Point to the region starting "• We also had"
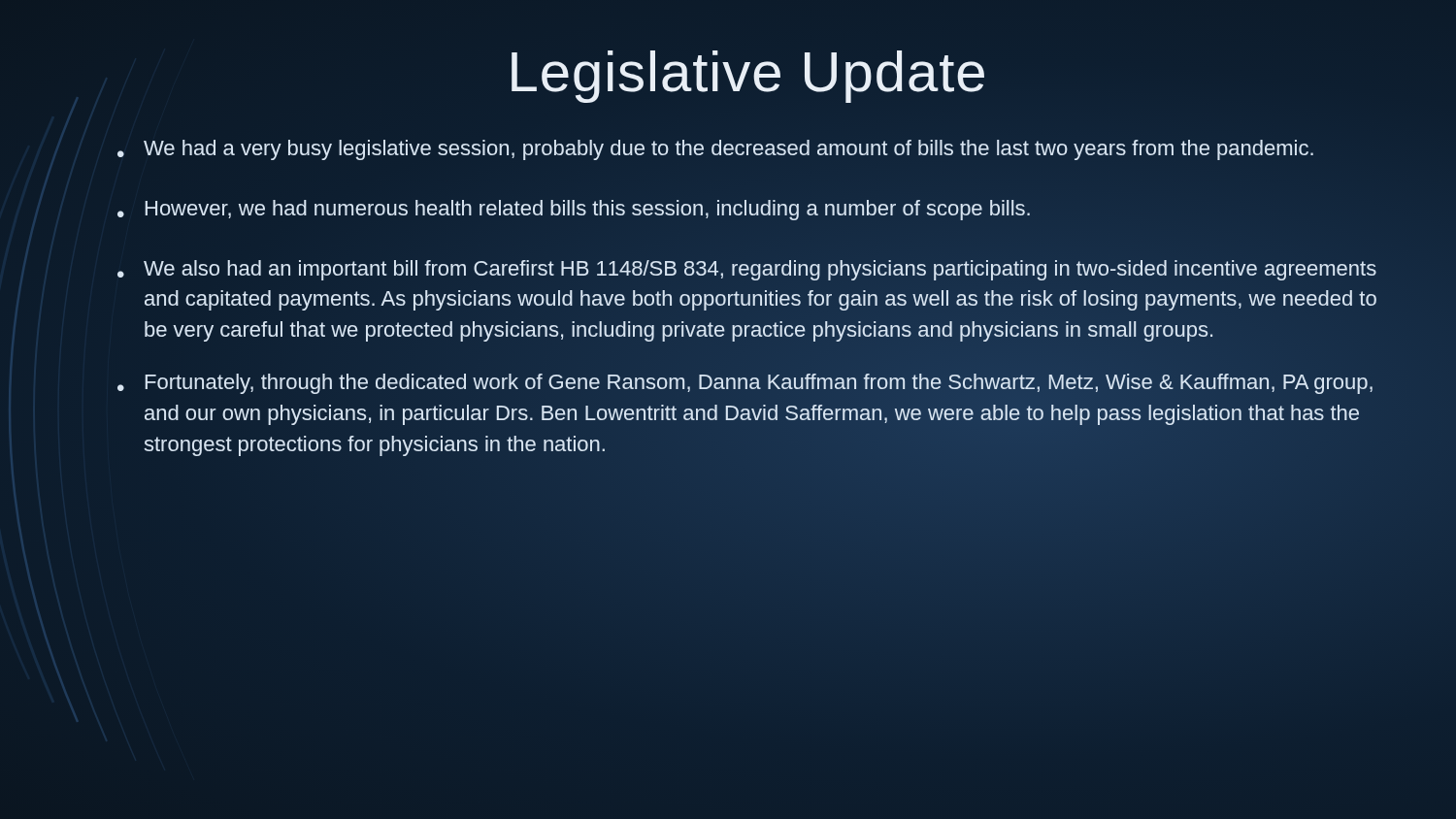The image size is (1456, 819). tap(747, 299)
